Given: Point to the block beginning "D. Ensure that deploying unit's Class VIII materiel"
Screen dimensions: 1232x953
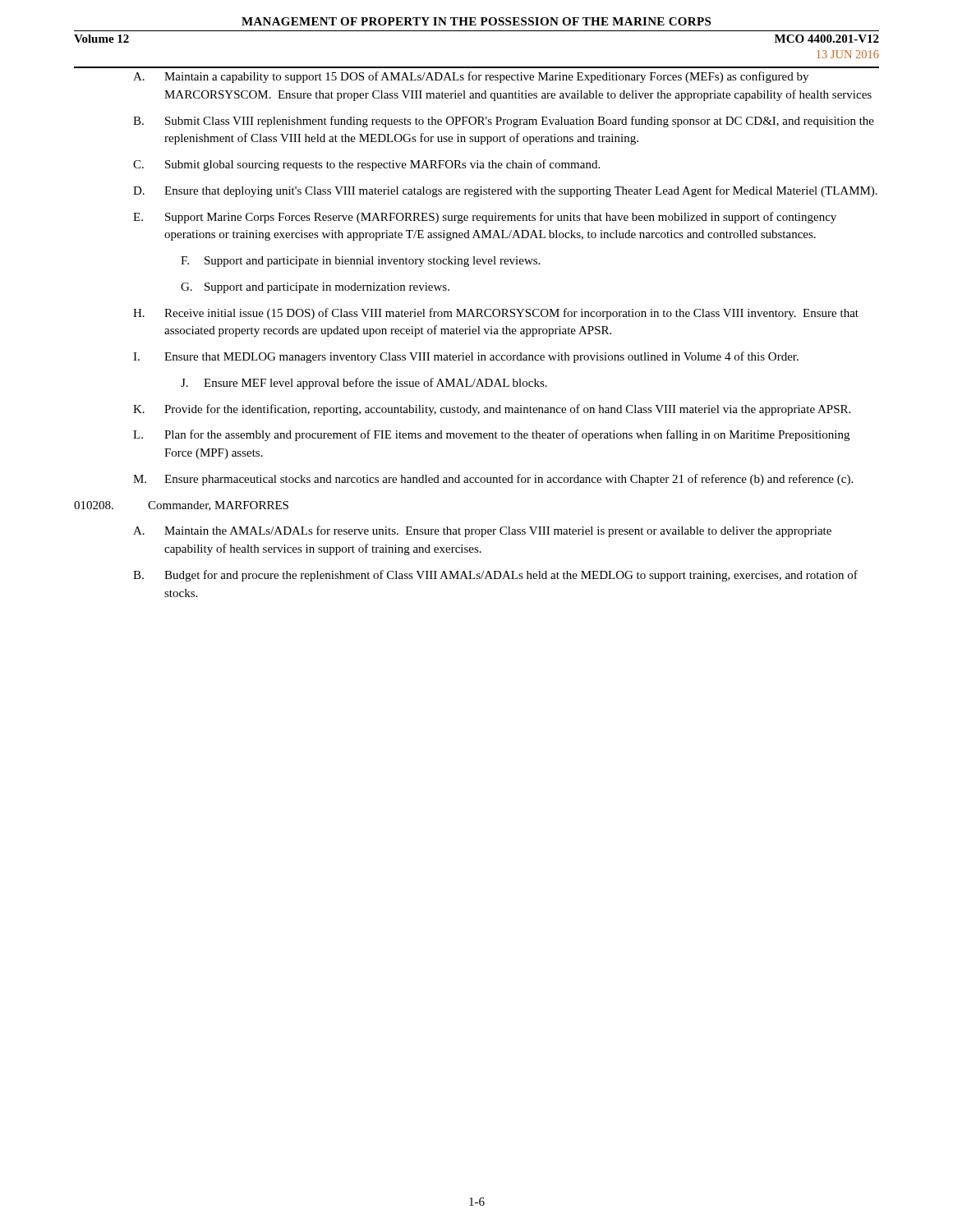Looking at the screenshot, I should (506, 191).
